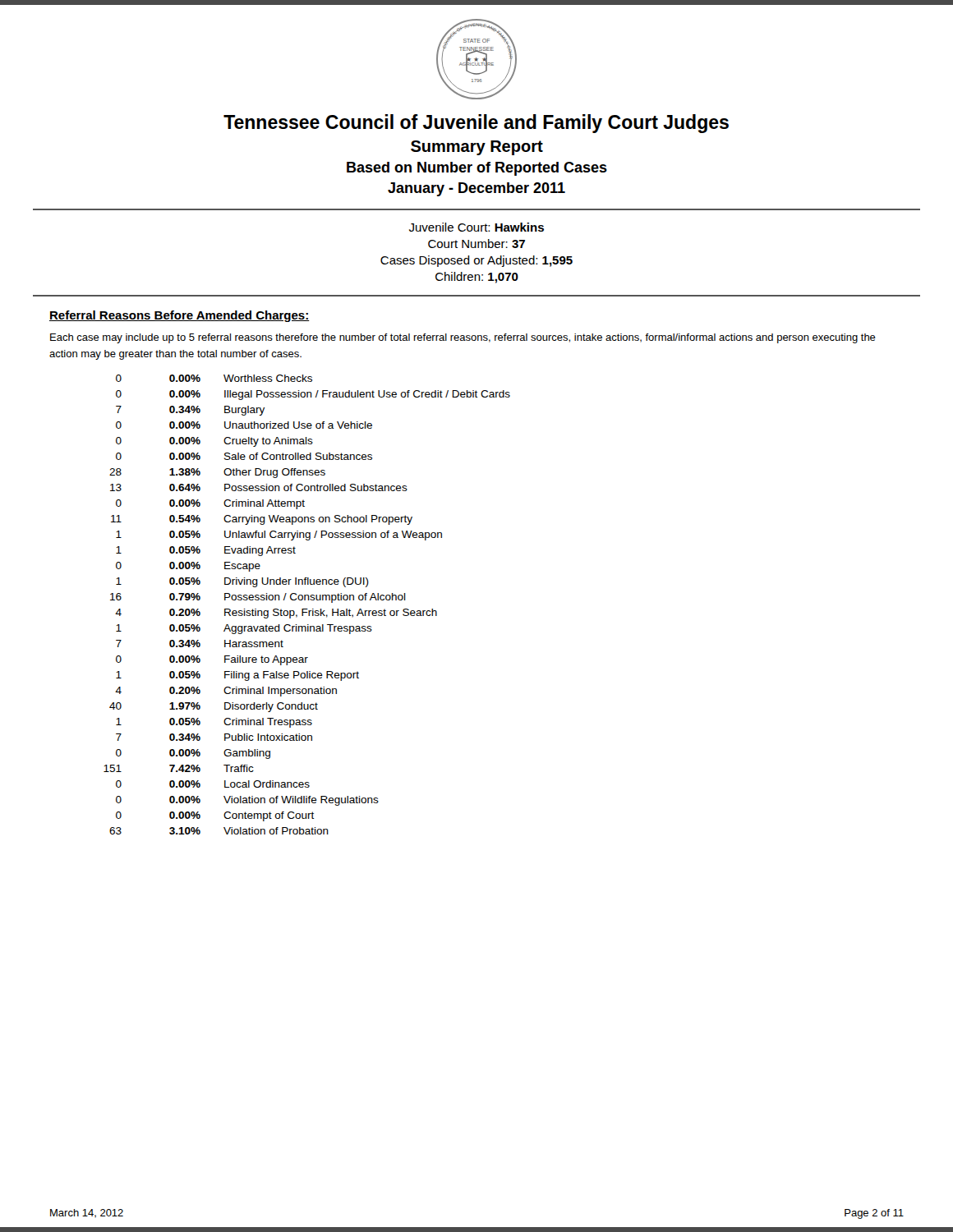Click where it says "Cases Disposed or Adjusted: 1,595"
The image size is (953, 1232).
point(476,260)
